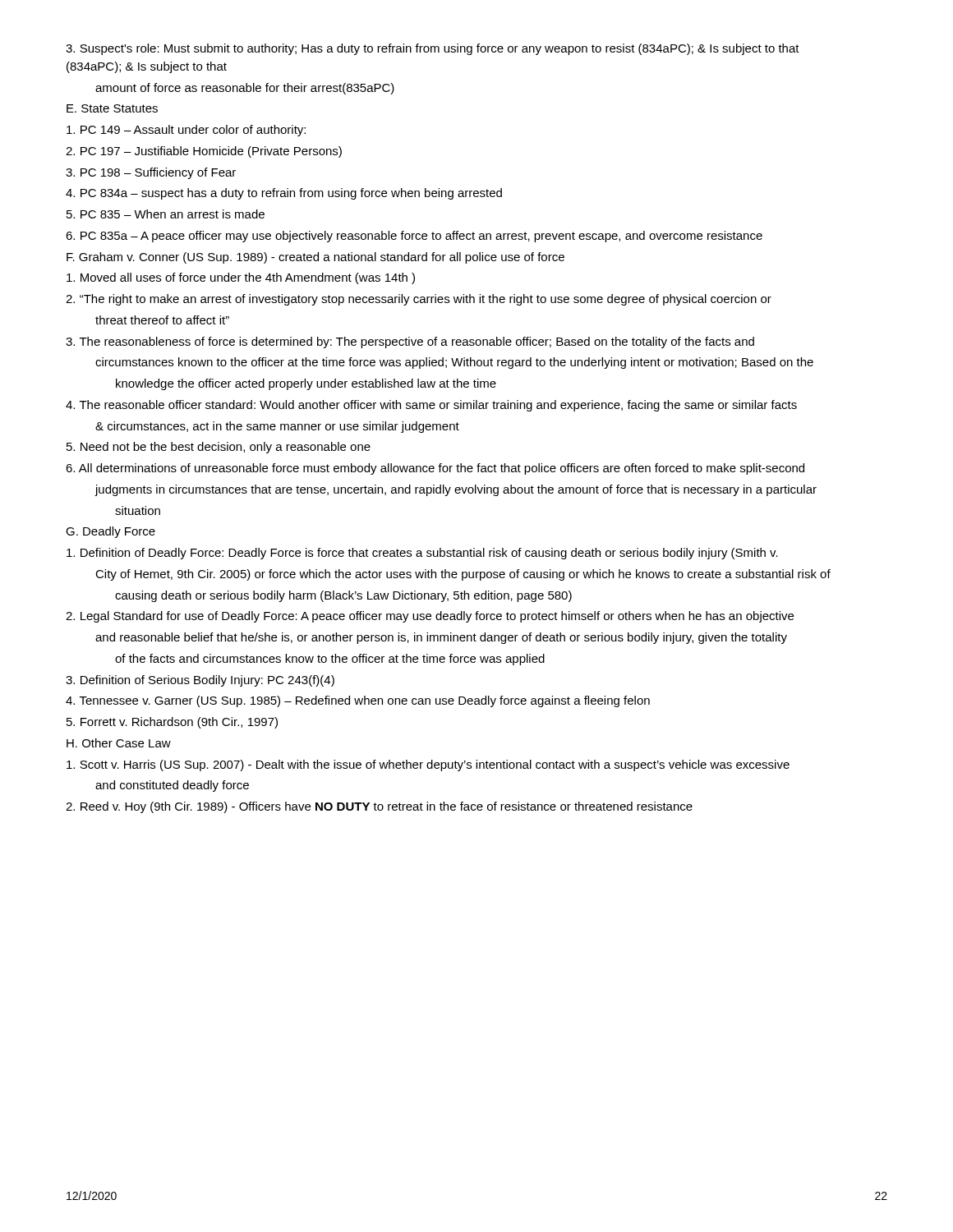Find the list item with the text "4. Tennessee v."

358,700
